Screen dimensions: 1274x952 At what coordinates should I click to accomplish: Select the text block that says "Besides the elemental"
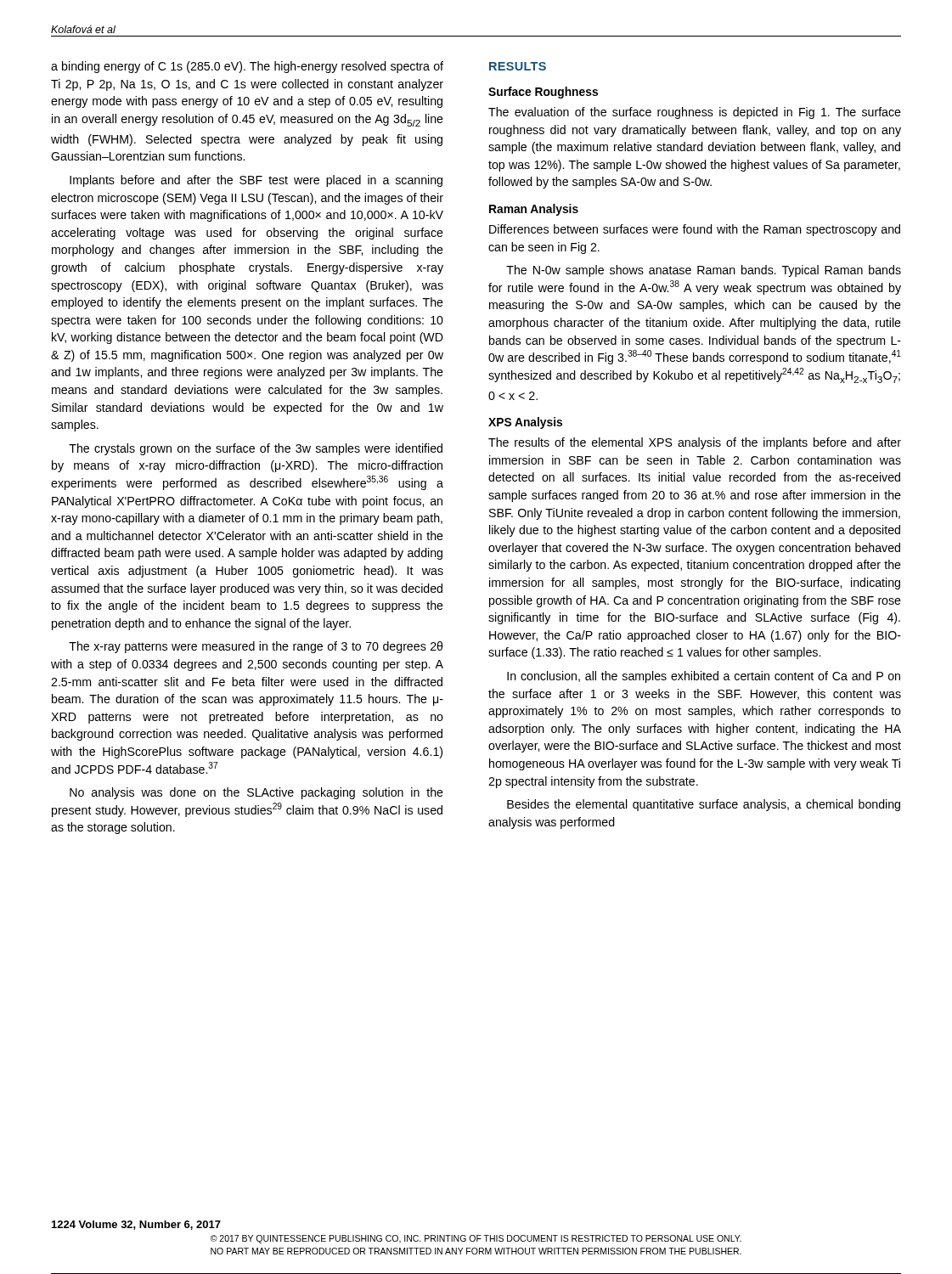click(695, 813)
